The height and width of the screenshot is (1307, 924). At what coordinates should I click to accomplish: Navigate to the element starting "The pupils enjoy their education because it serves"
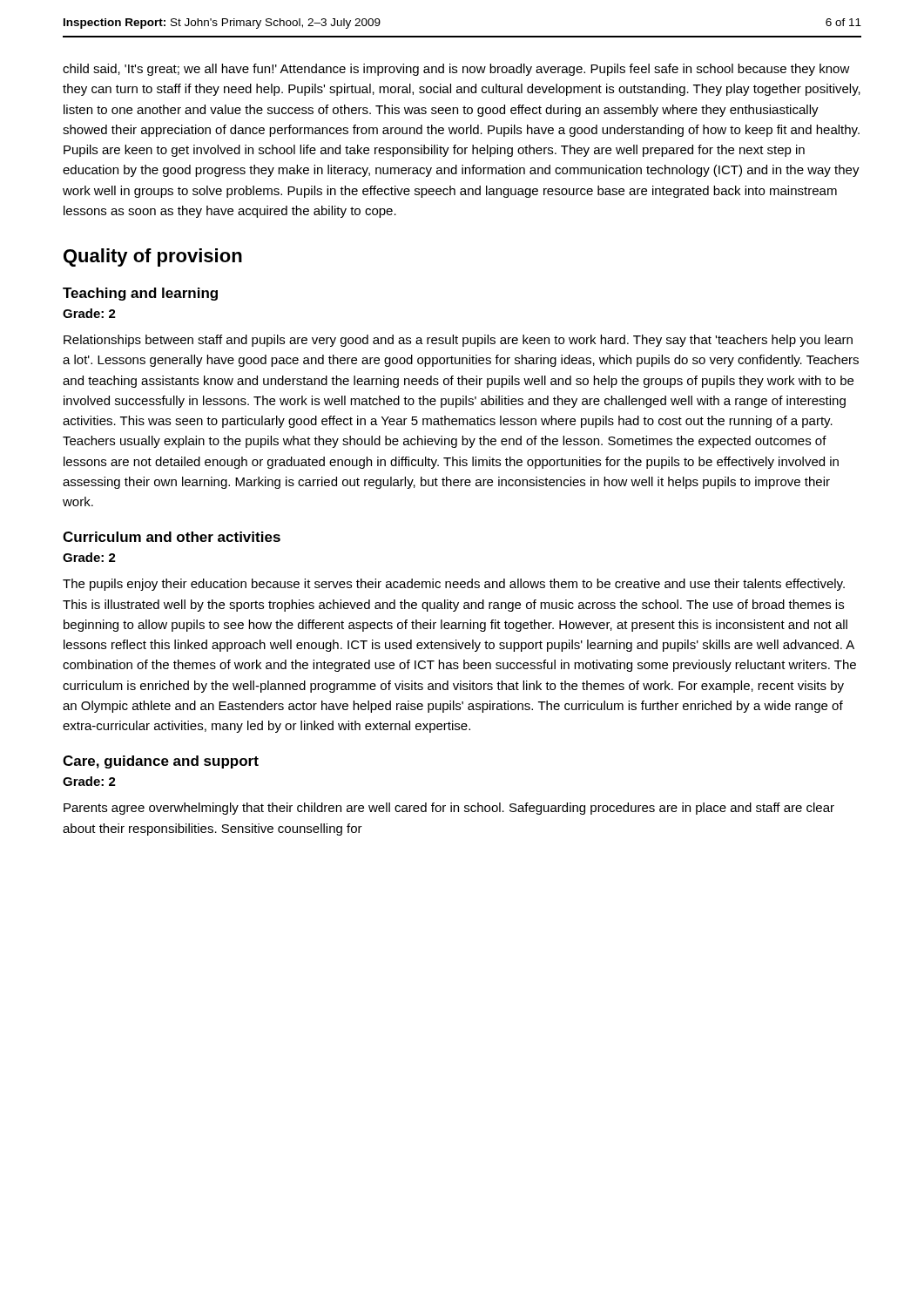coord(460,654)
